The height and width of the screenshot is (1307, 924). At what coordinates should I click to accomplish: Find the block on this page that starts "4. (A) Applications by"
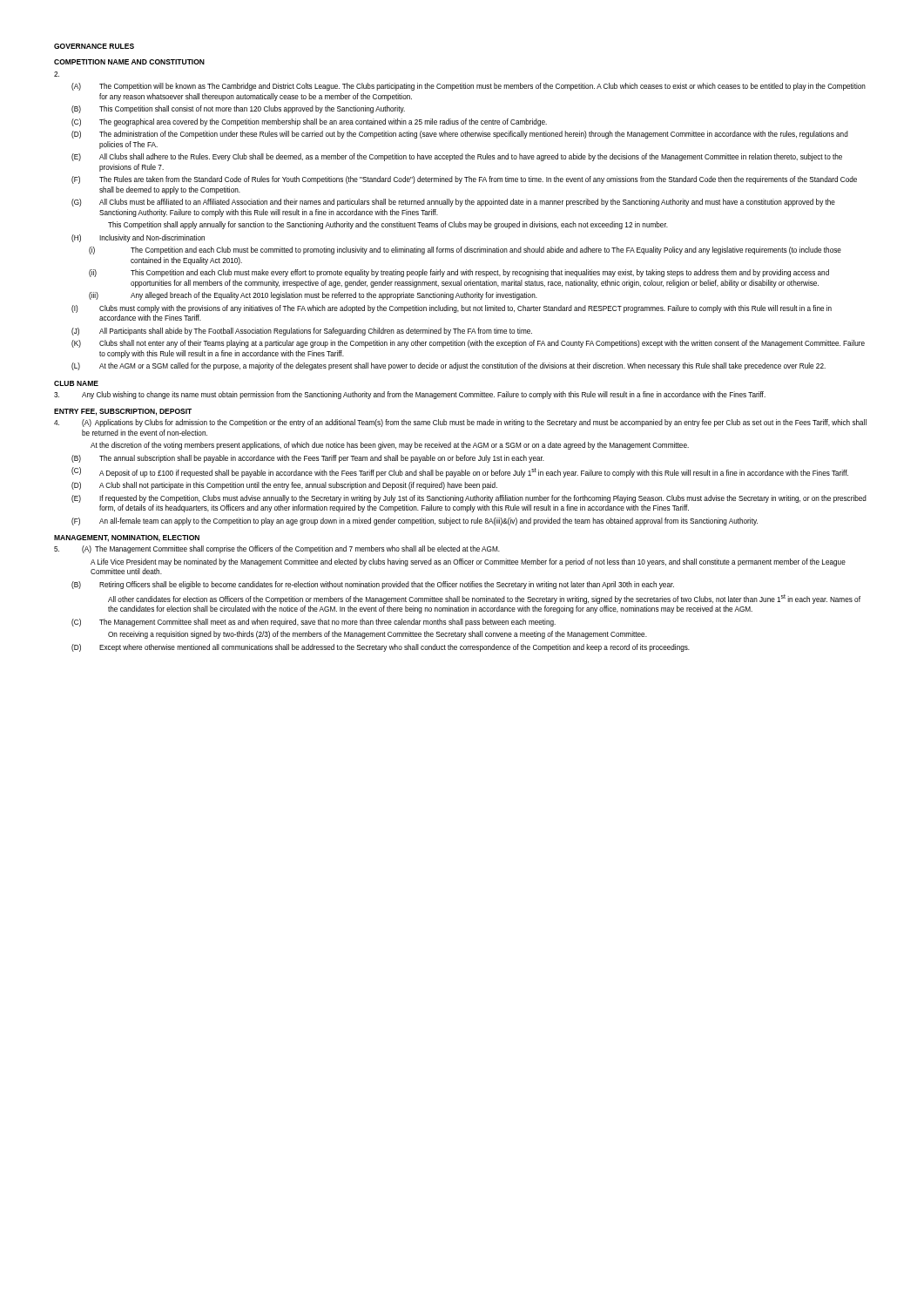click(462, 428)
